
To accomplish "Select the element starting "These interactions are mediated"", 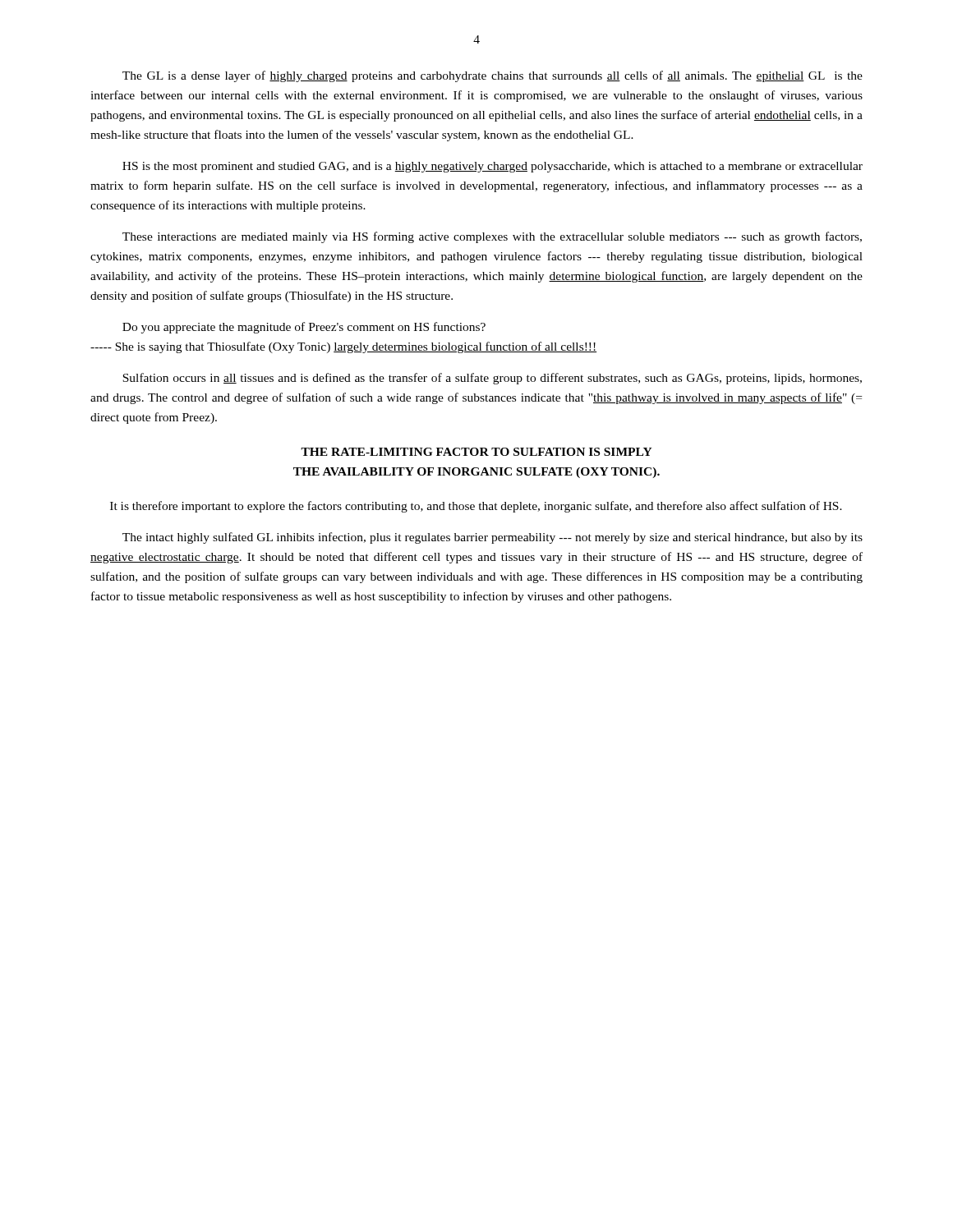I will point(476,266).
